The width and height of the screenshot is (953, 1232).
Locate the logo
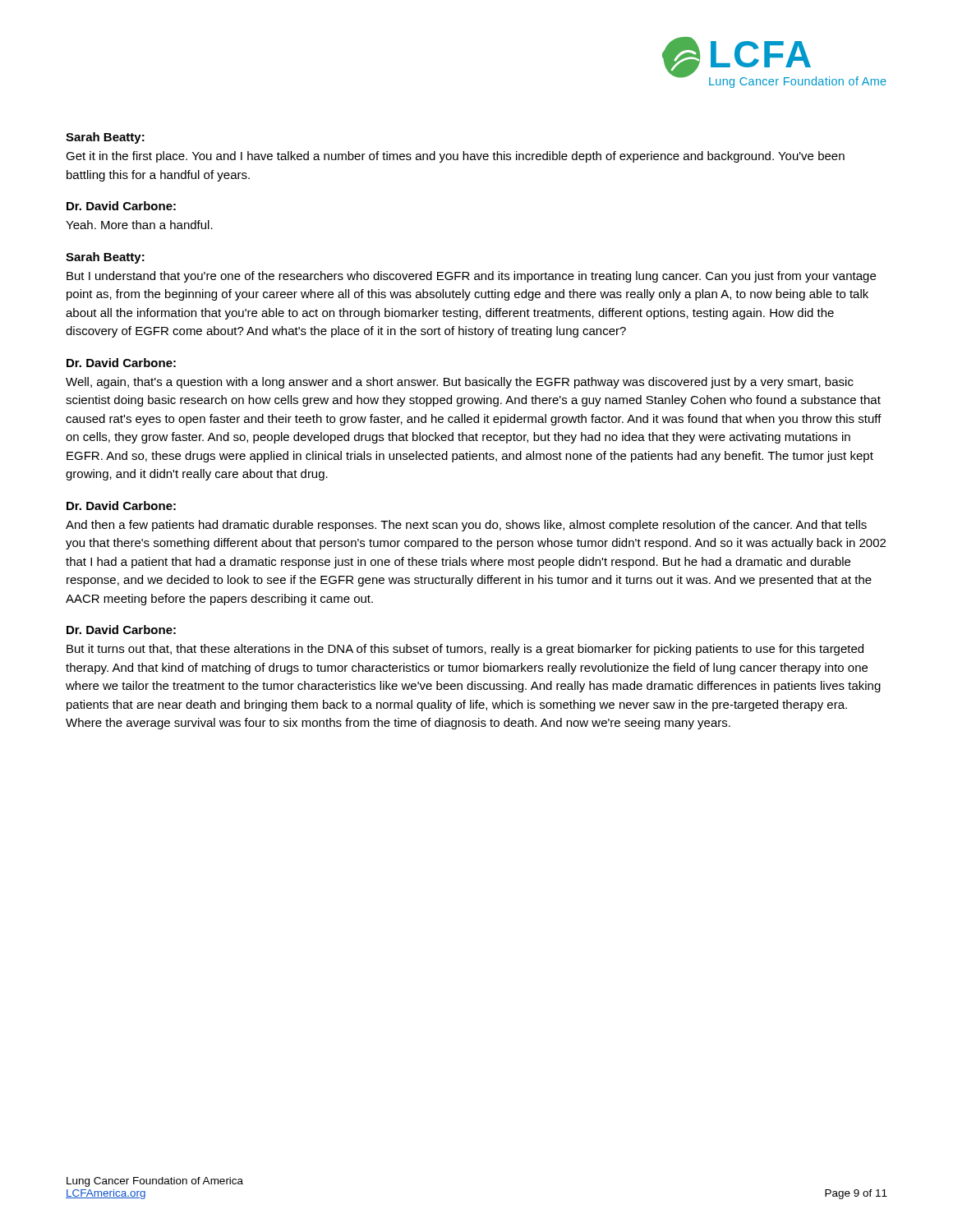(772, 62)
